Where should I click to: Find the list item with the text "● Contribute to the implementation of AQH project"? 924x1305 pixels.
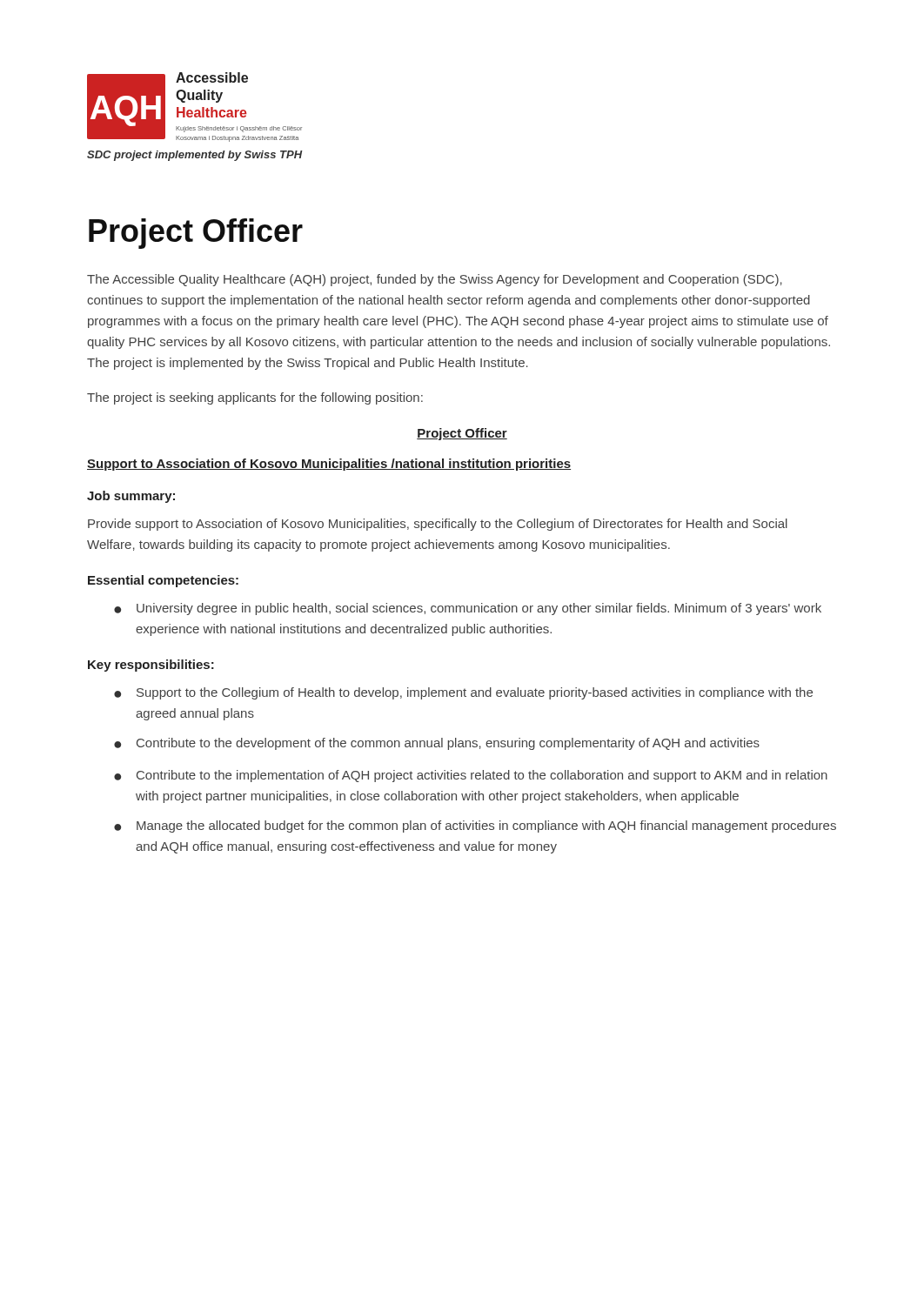tap(475, 786)
